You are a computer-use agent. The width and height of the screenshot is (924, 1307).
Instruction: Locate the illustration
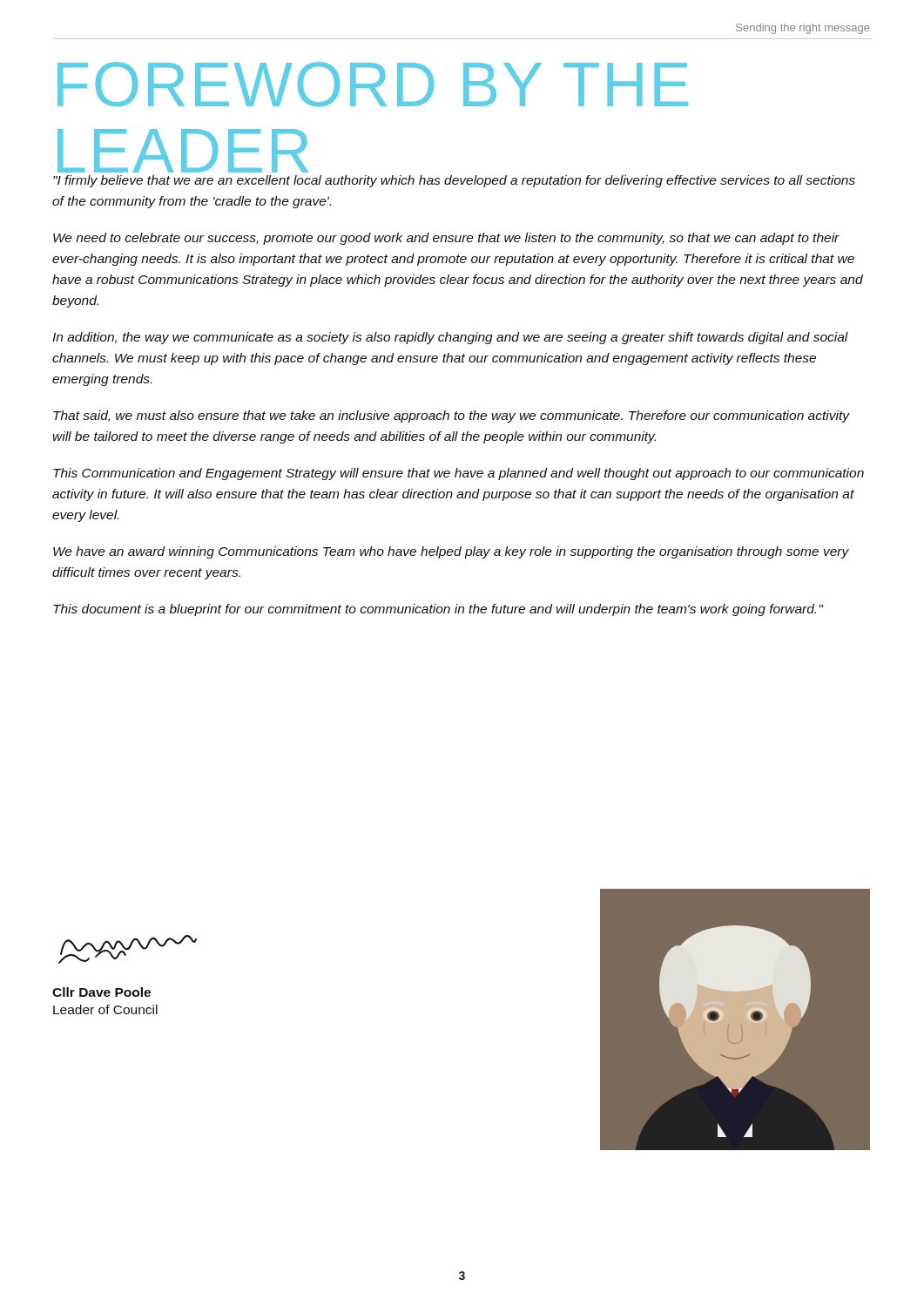128,966
